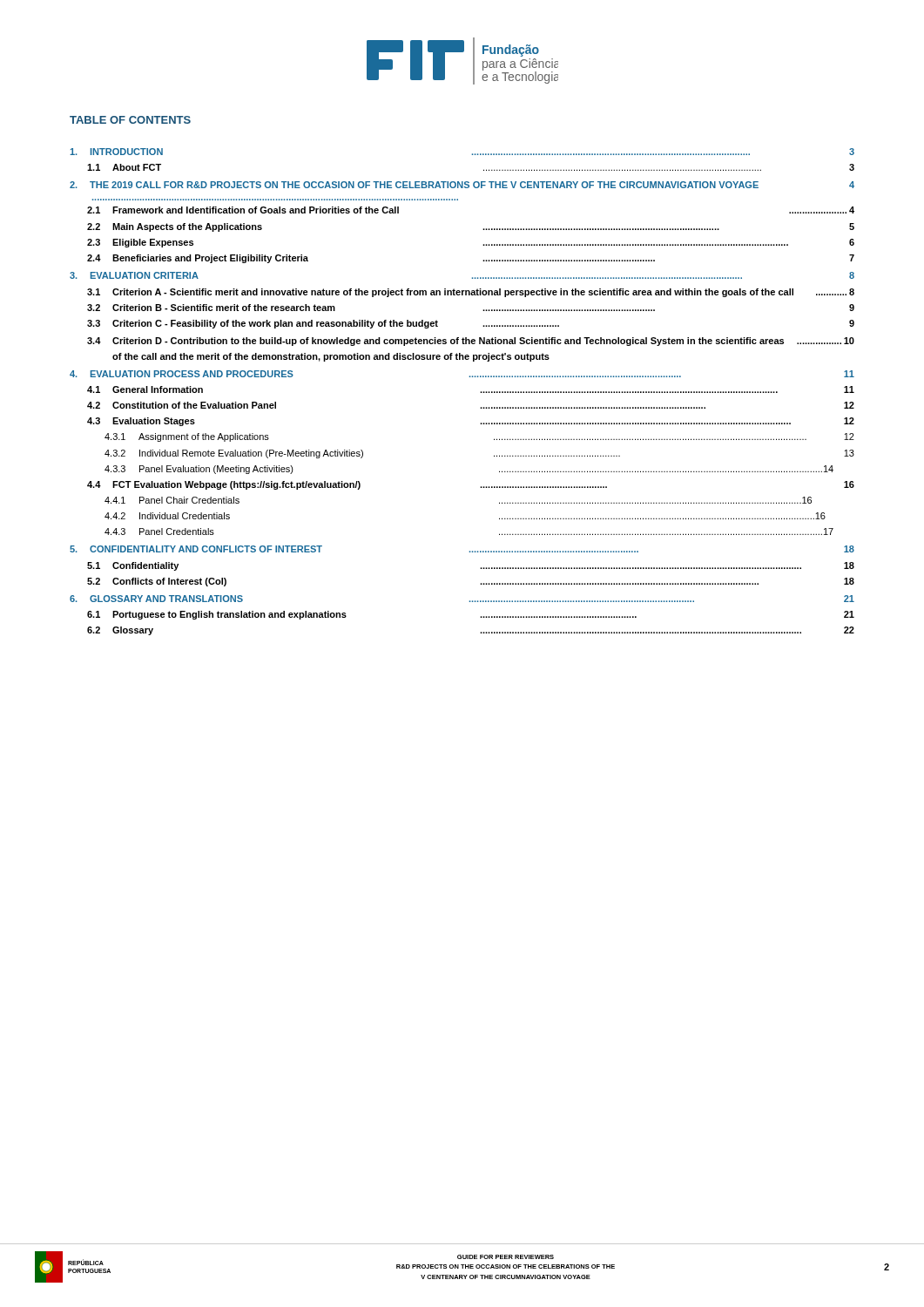Locate the block of text that opens with "5. CONFIDENTIALITY AND CONFLICTS OF"
Viewport: 924px width, 1307px height.
[x=462, y=549]
